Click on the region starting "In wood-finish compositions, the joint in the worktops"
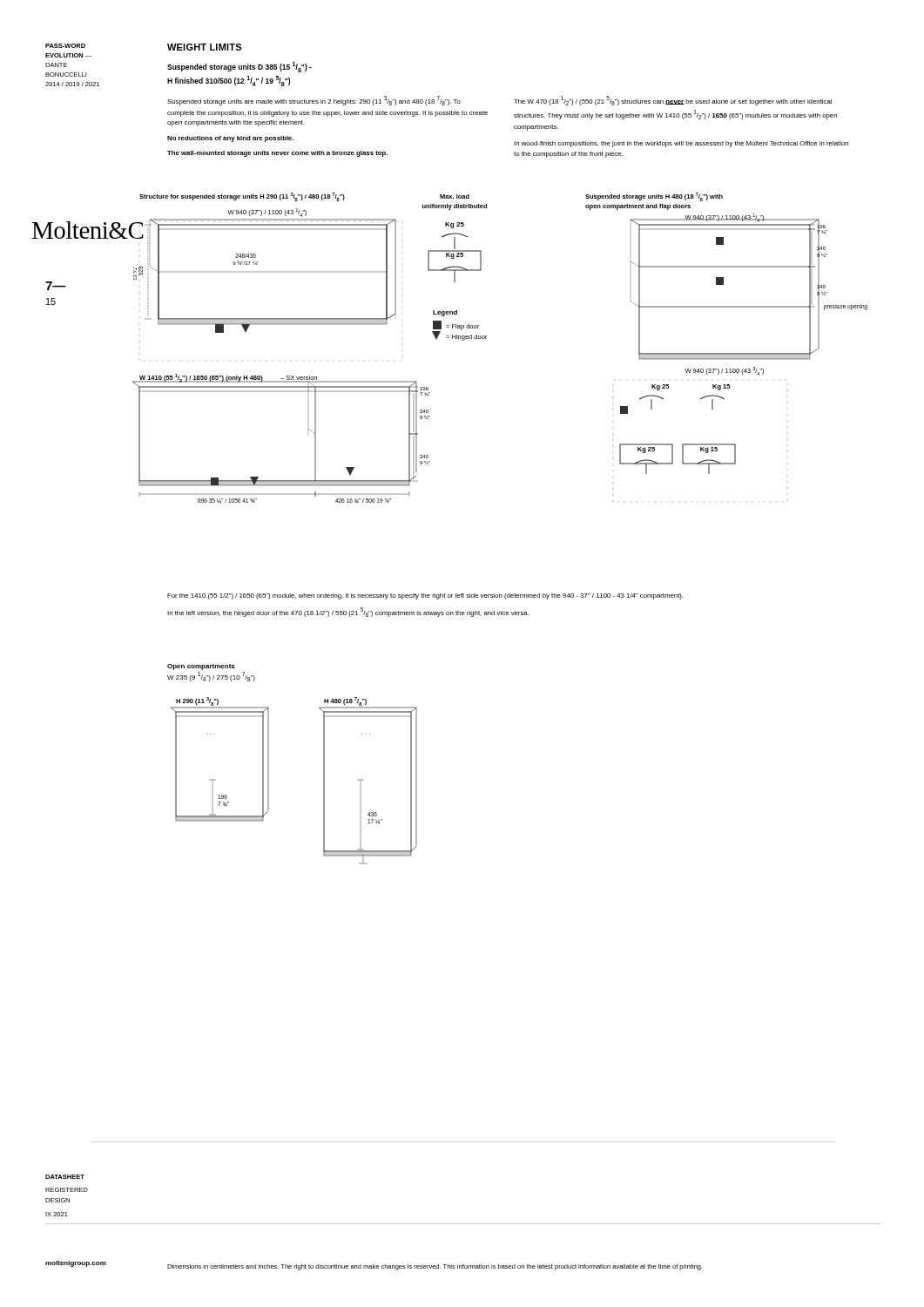This screenshot has height=1307, width=924. click(x=681, y=149)
